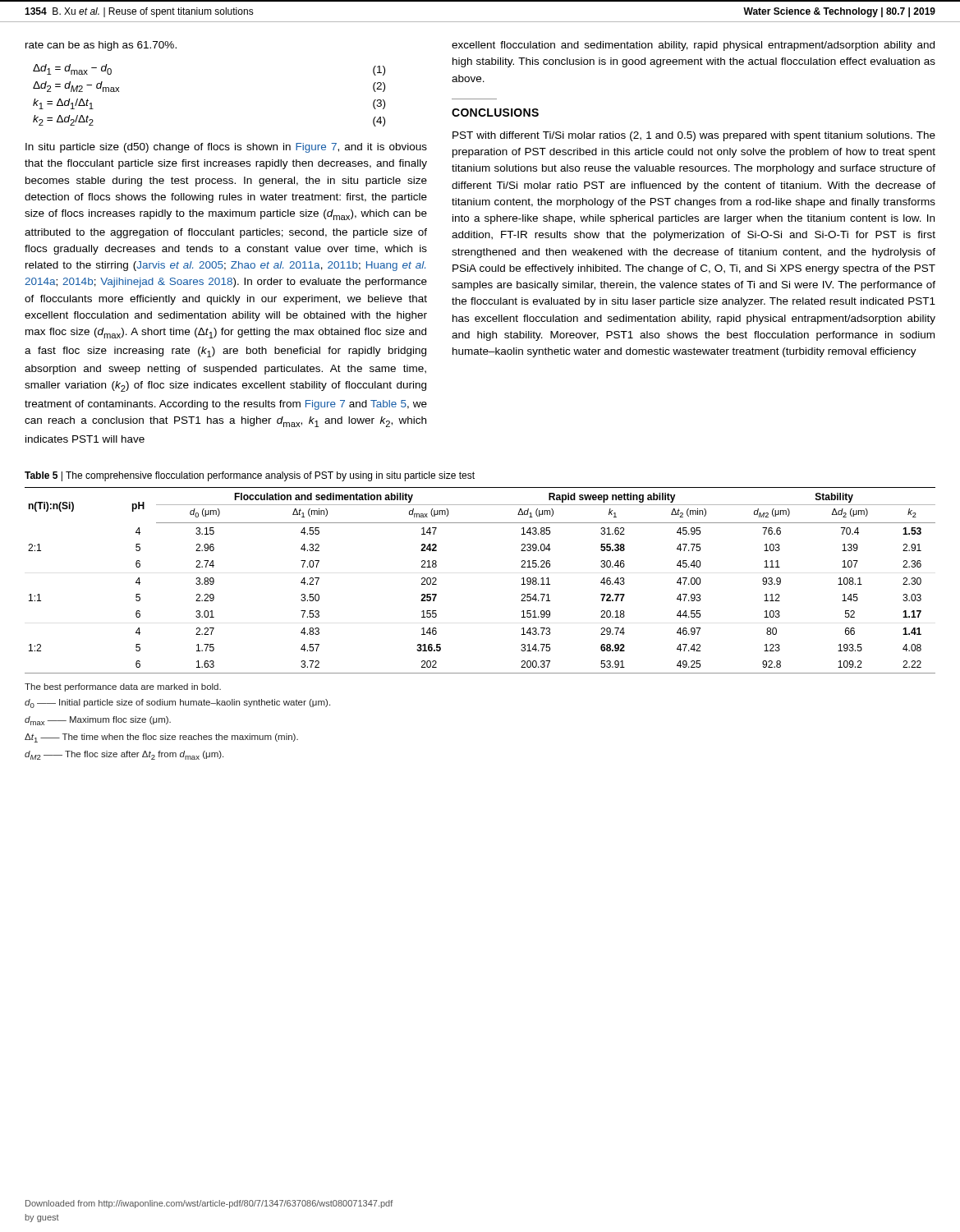Find the caption
960x1232 pixels.
tap(250, 476)
